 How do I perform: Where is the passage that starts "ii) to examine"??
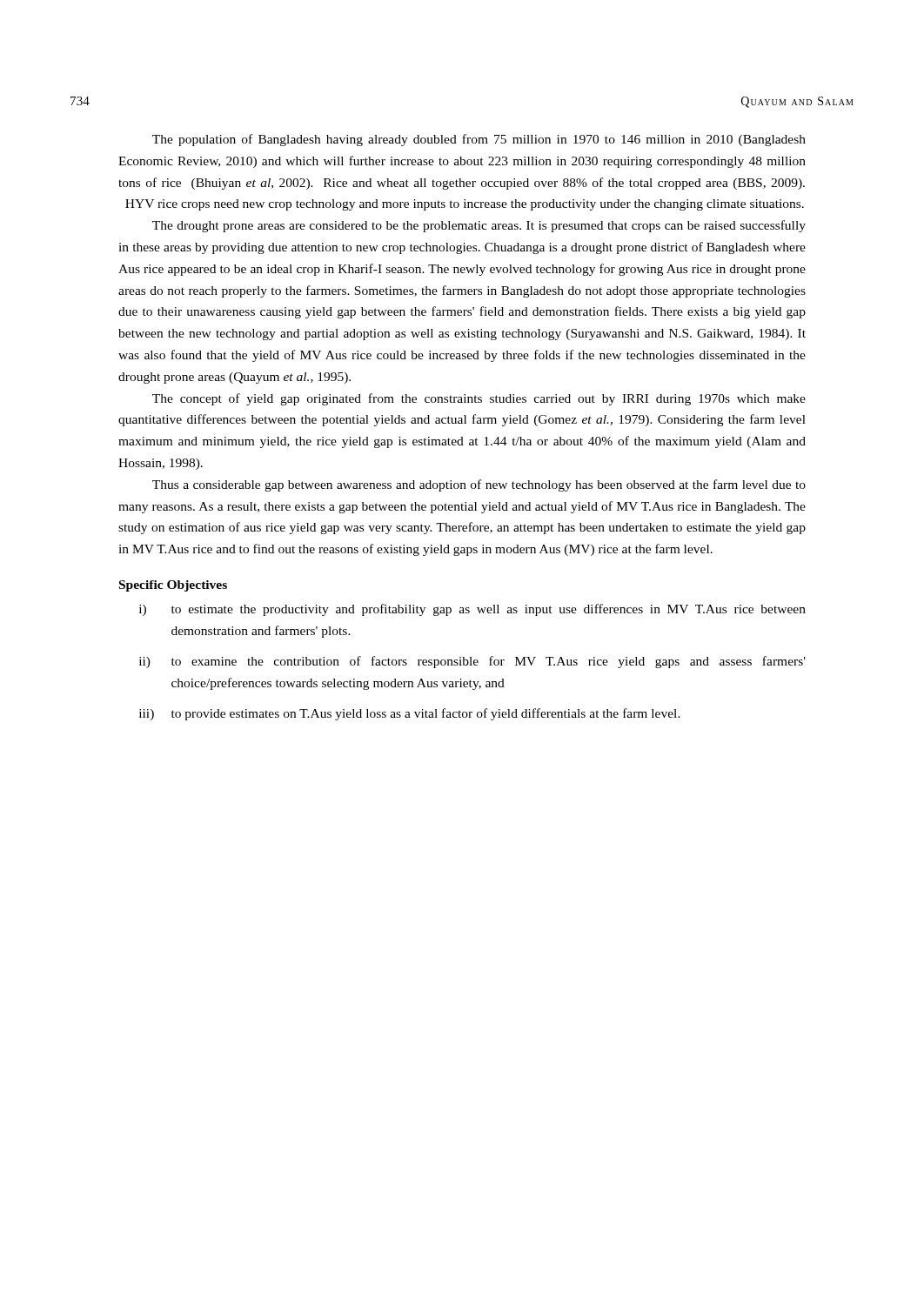(x=472, y=672)
